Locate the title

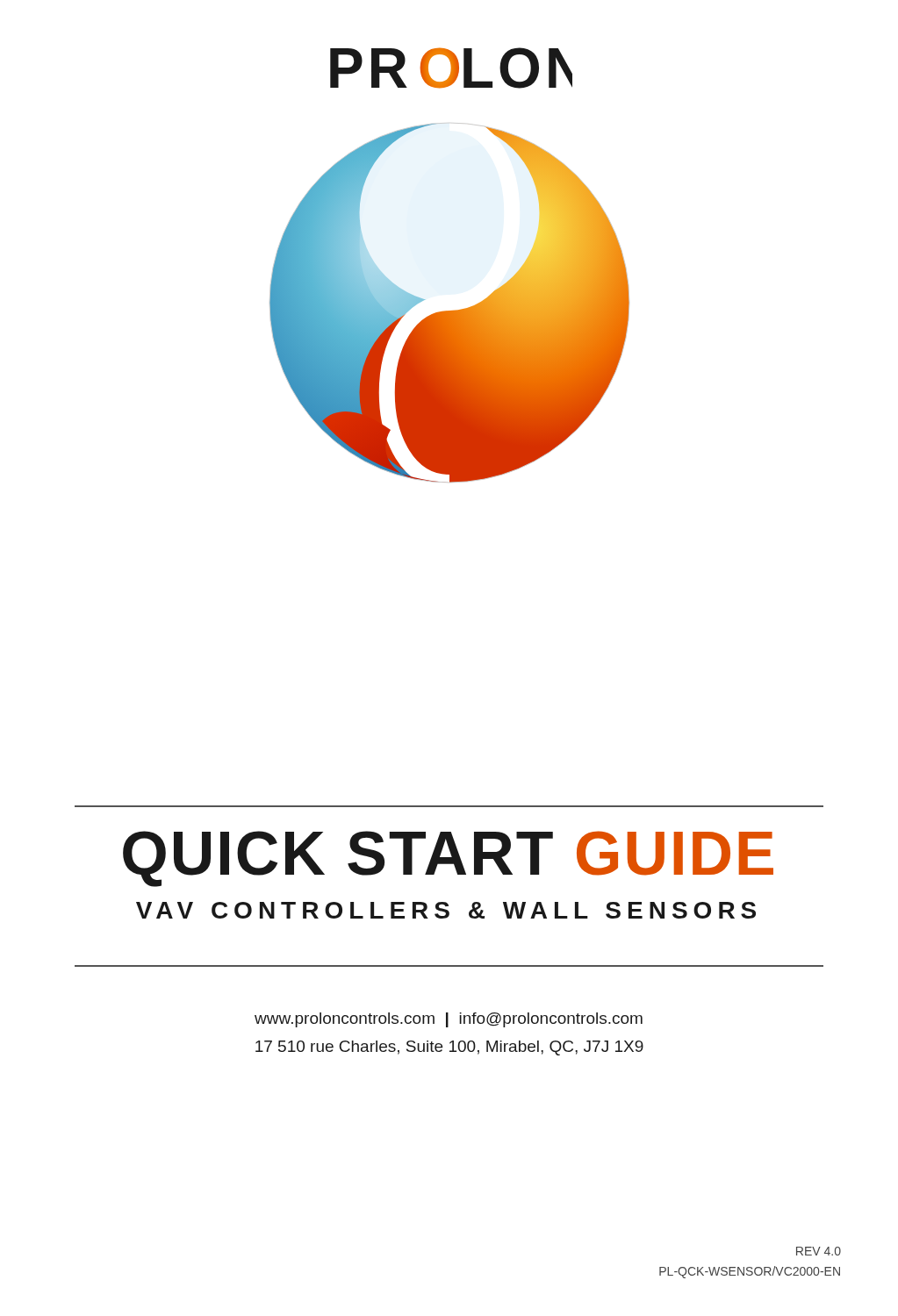pyautogui.click(x=449, y=873)
